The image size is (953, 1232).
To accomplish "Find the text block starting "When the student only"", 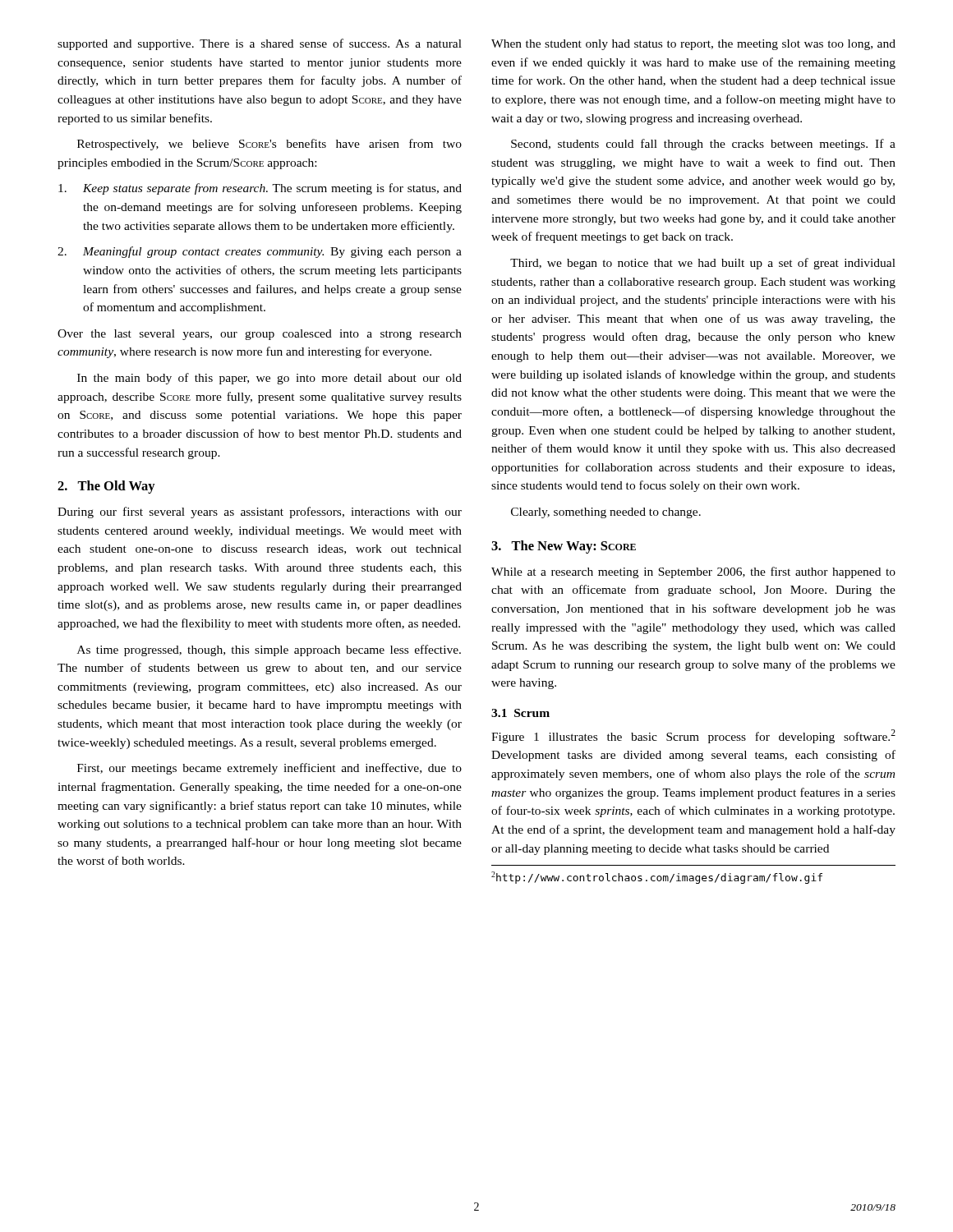I will [x=693, y=278].
